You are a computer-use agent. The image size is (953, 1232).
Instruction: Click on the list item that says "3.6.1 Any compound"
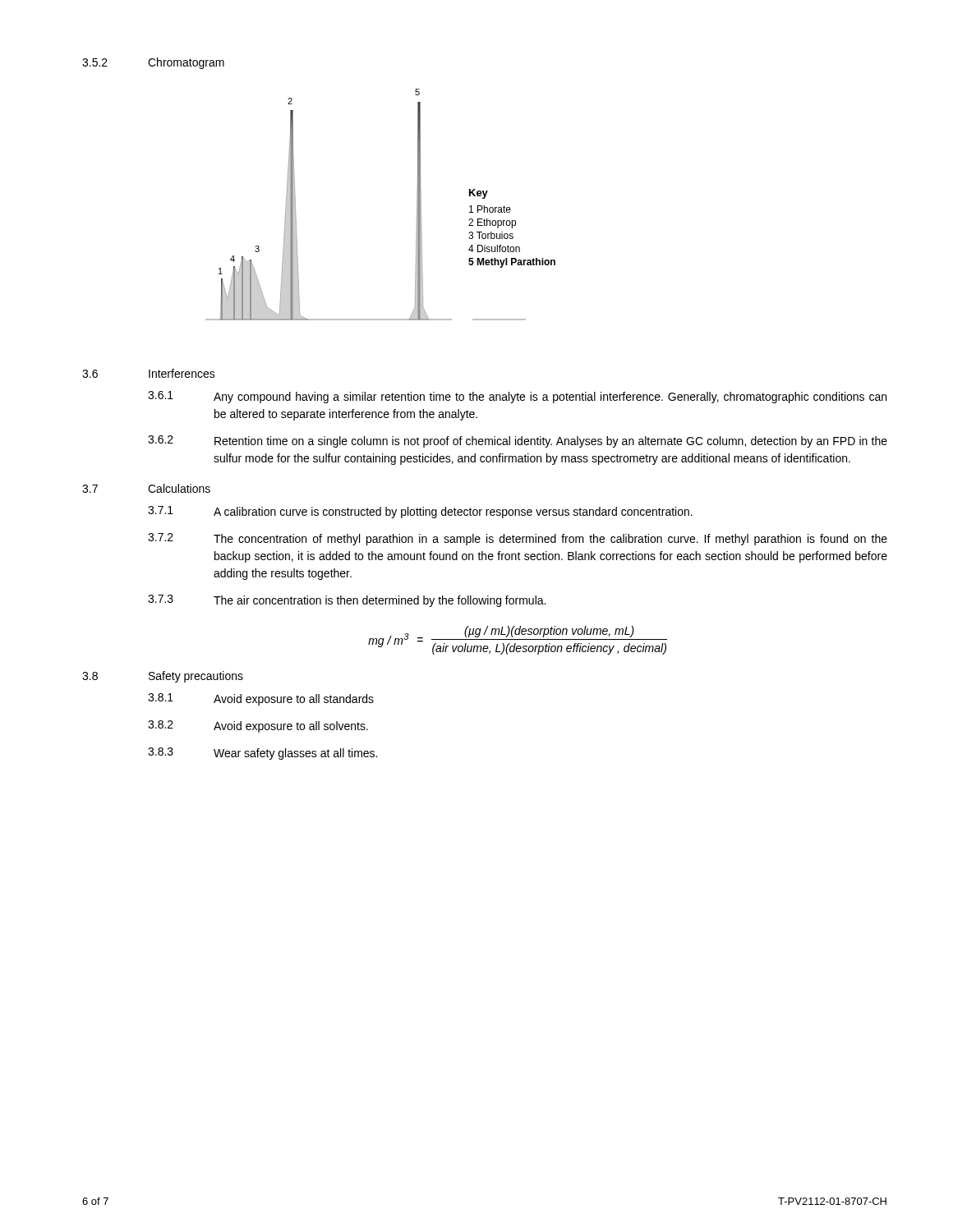pyautogui.click(x=518, y=406)
